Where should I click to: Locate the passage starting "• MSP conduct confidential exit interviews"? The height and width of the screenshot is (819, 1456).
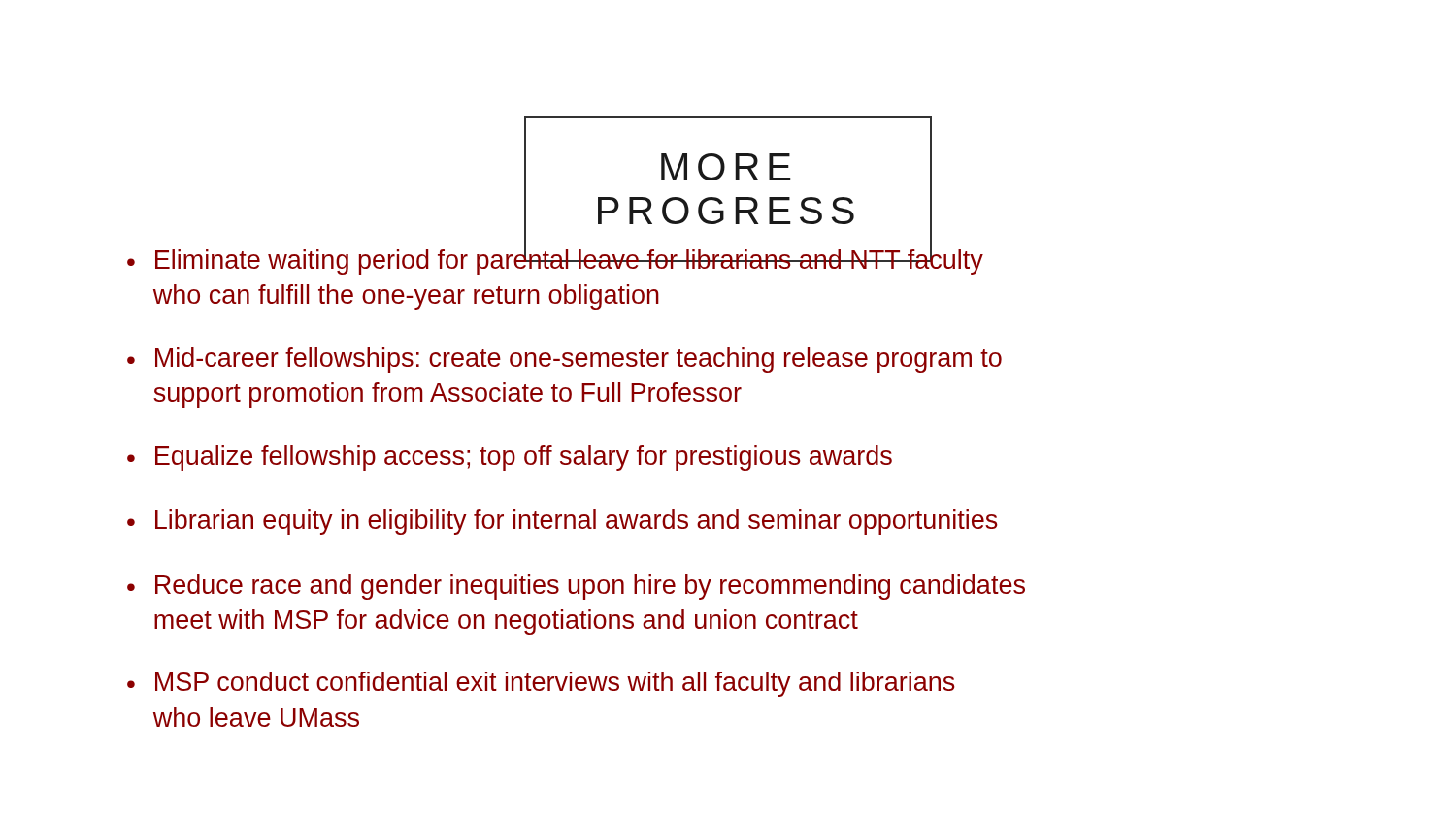[x=541, y=700]
